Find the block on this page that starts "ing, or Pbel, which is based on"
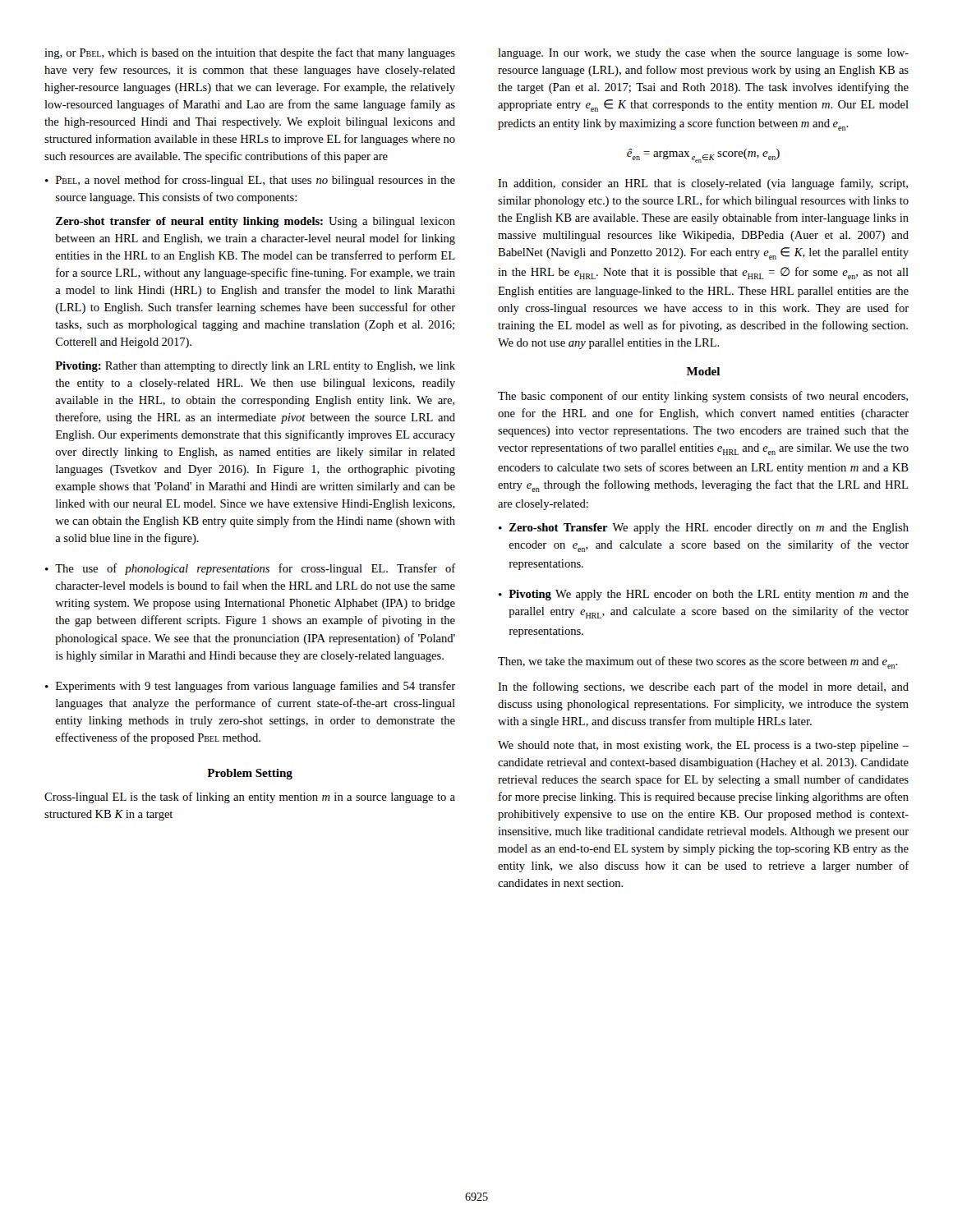Image resolution: width=953 pixels, height=1232 pixels. (250, 105)
